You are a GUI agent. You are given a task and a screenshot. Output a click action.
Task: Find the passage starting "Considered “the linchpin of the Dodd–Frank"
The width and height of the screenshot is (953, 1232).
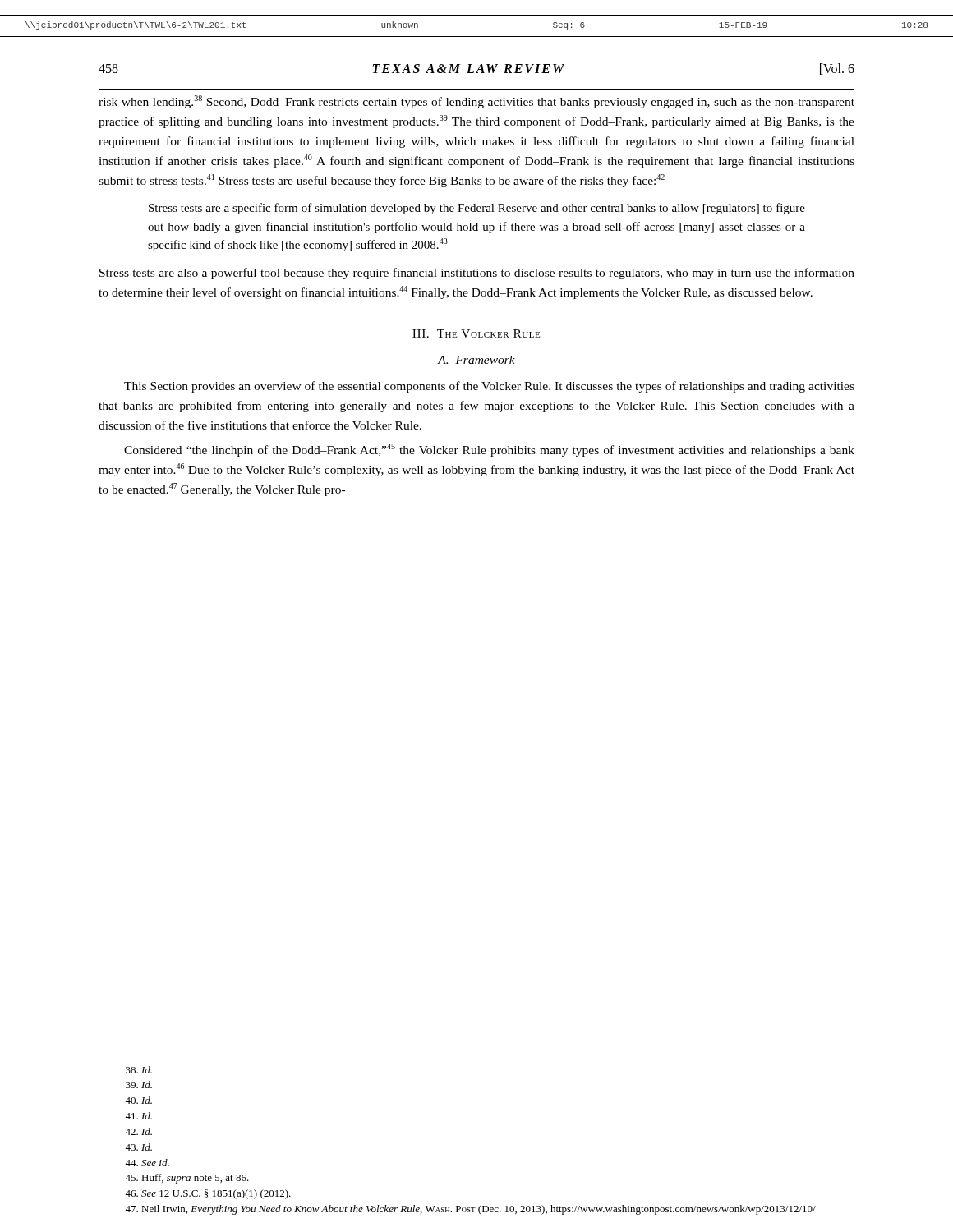[476, 469]
